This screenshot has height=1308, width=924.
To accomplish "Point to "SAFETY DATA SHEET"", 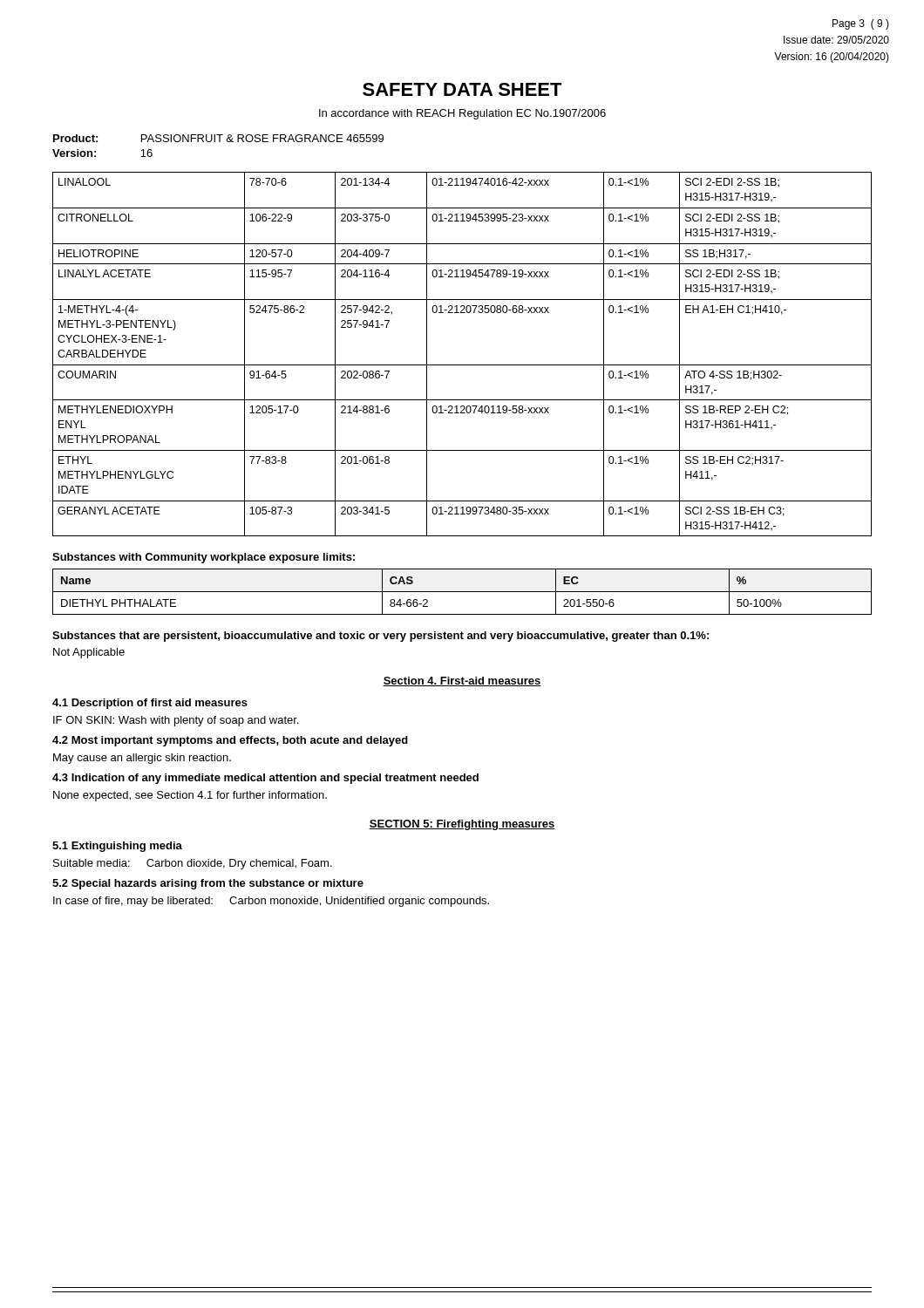I will 462,89.
